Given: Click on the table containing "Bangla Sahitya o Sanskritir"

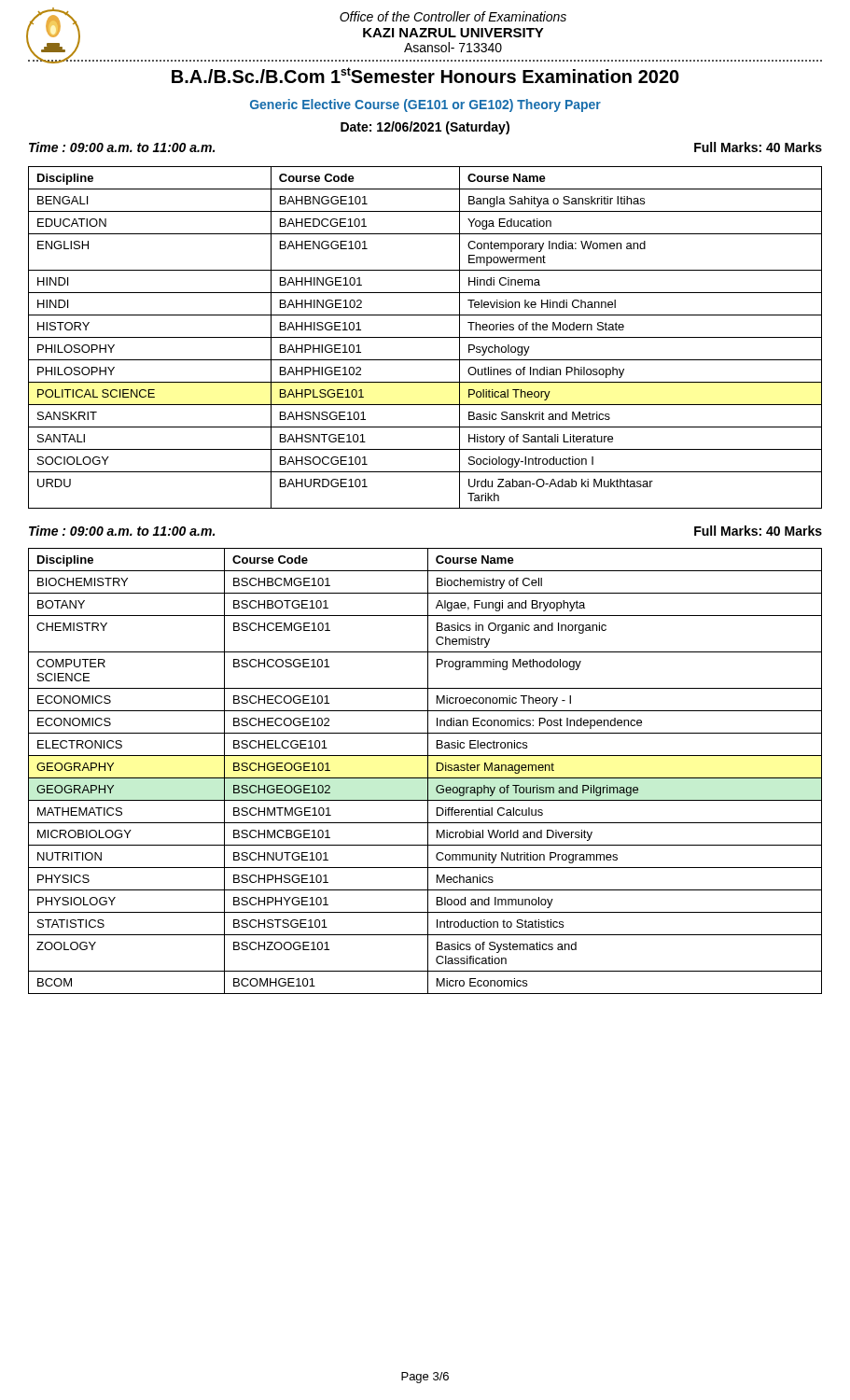Looking at the screenshot, I should pos(425,337).
